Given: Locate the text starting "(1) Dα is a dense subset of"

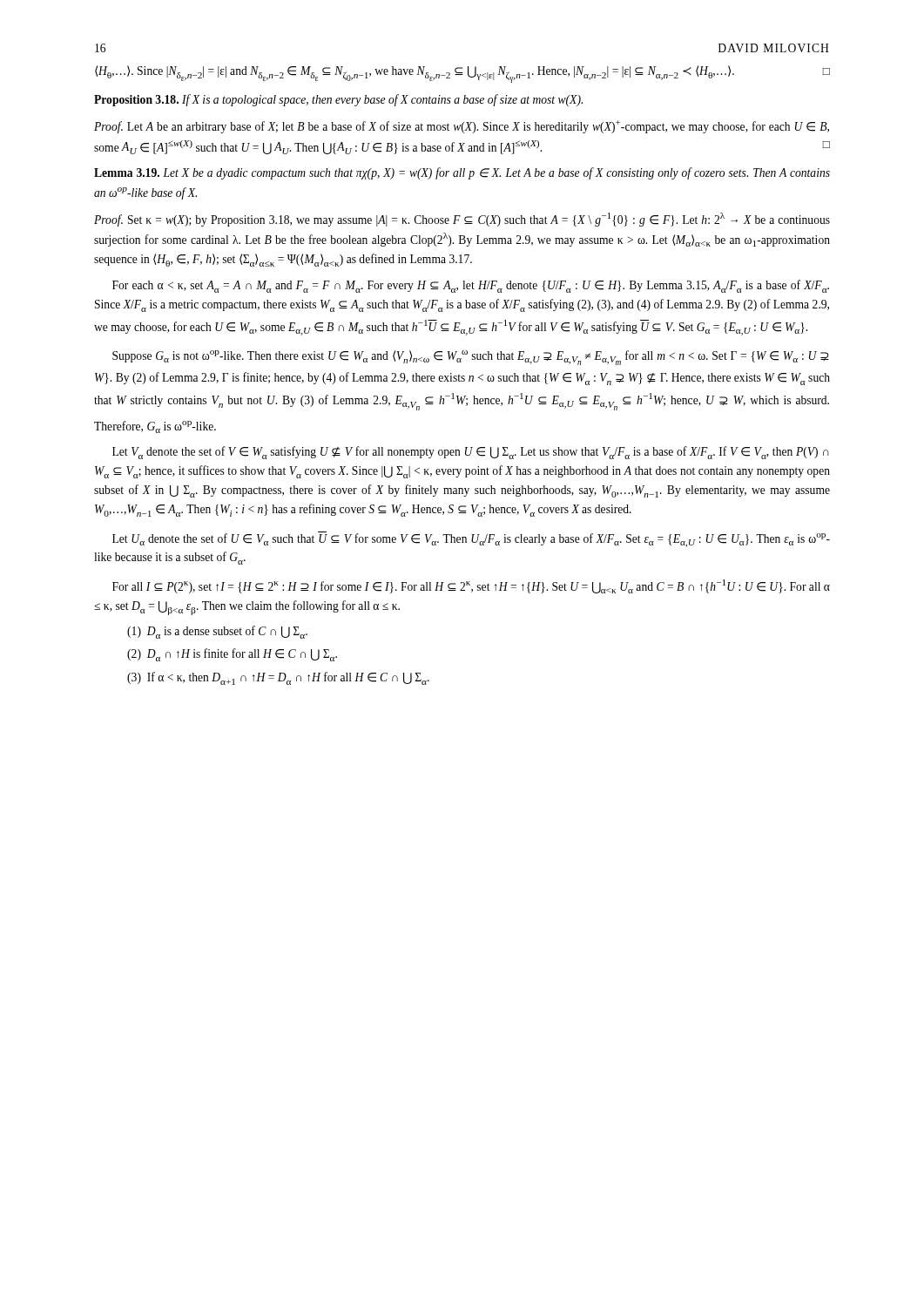Looking at the screenshot, I should coord(218,633).
